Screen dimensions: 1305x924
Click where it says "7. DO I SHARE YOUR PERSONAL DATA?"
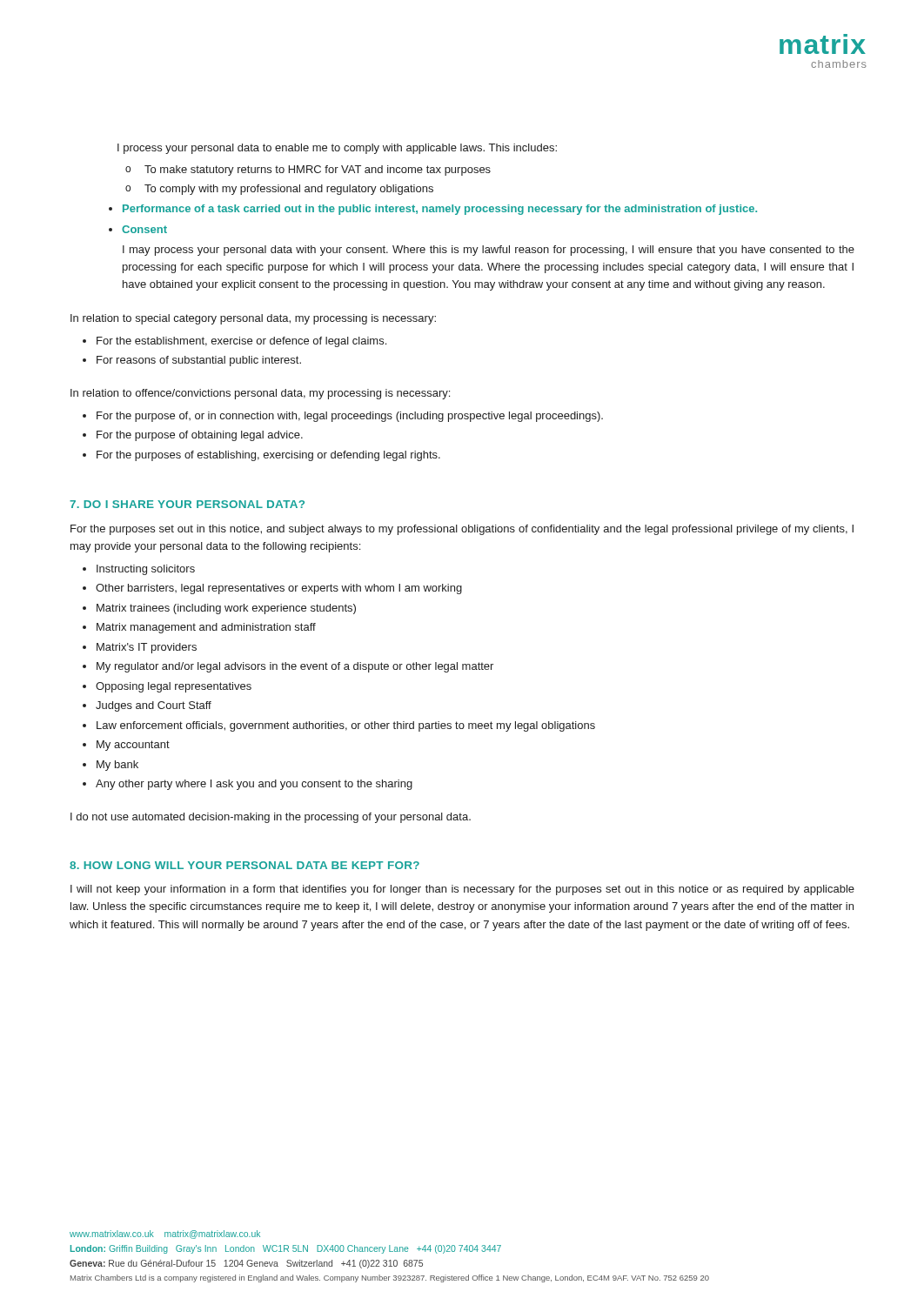click(187, 504)
